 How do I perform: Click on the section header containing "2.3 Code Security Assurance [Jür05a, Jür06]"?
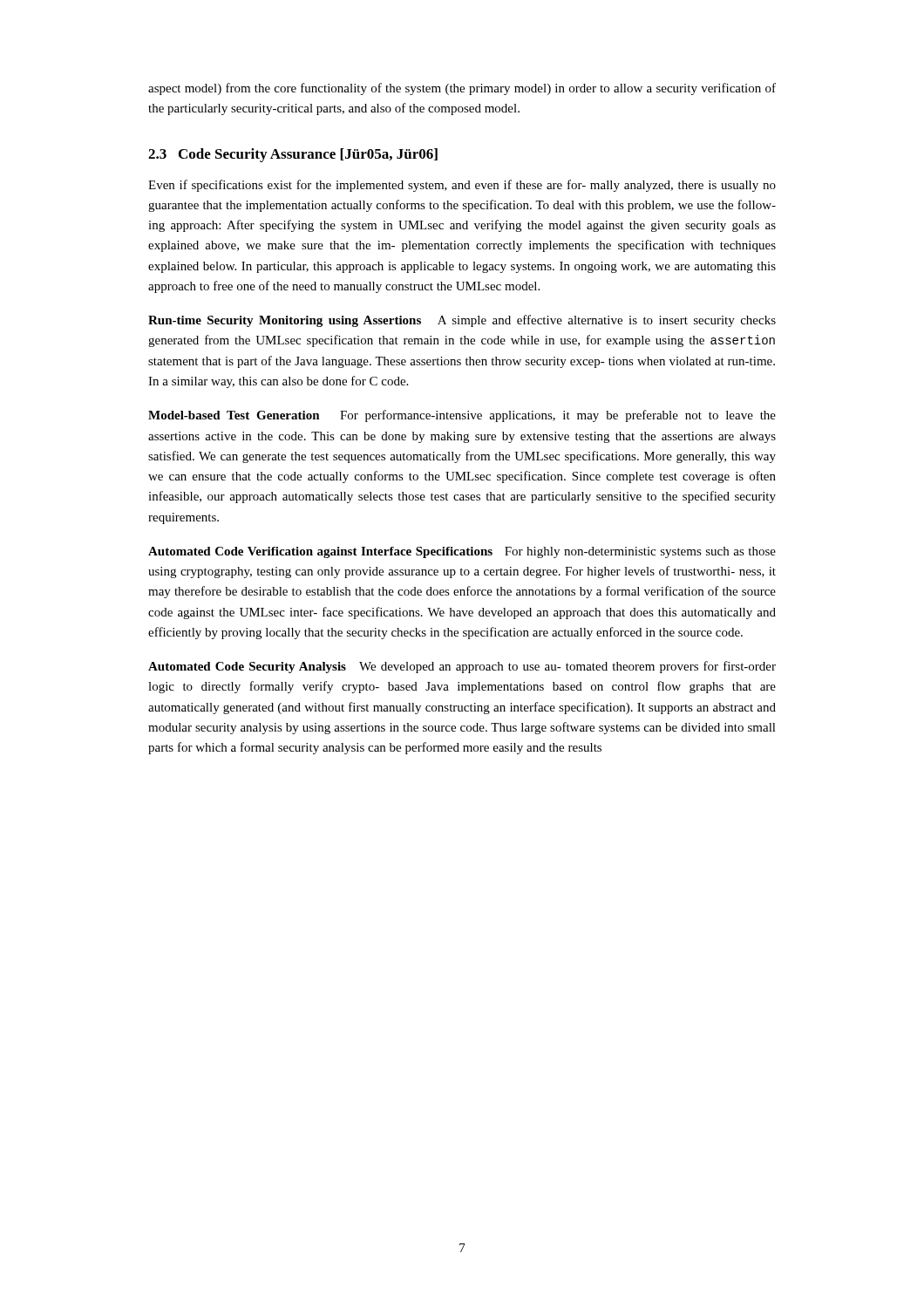293,153
